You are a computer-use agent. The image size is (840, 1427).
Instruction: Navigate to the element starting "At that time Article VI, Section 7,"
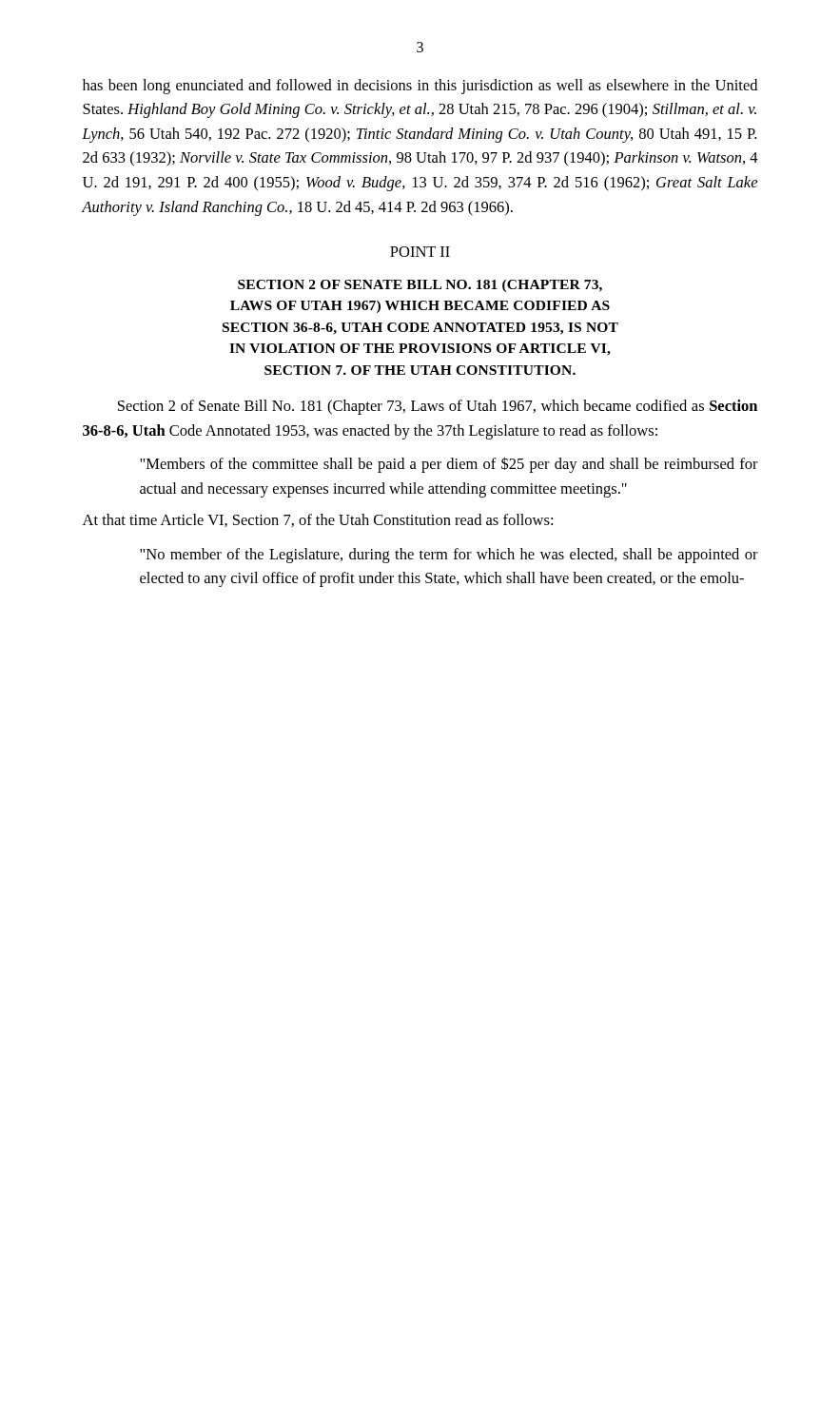318,520
